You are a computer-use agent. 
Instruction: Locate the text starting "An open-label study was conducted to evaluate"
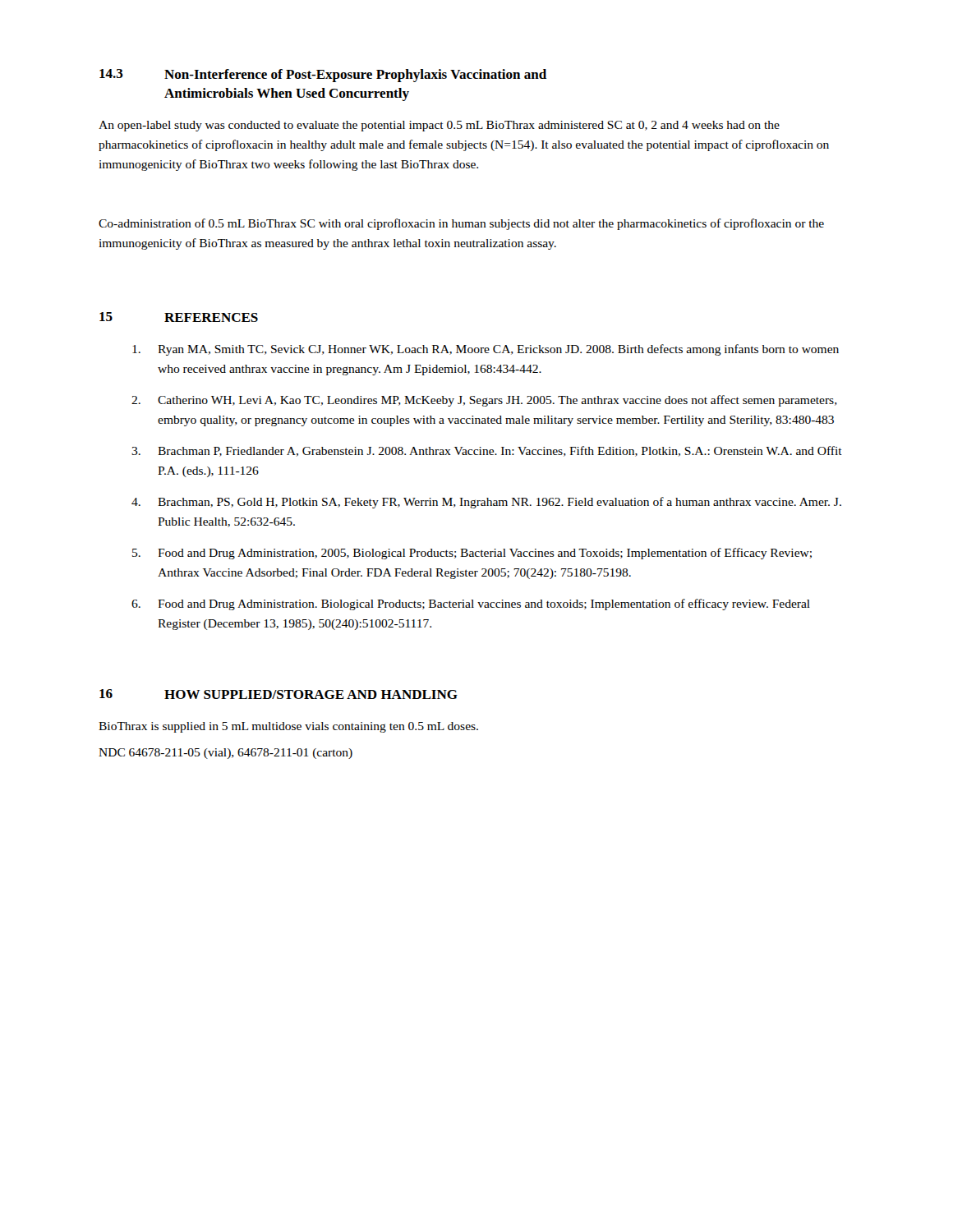pos(464,144)
